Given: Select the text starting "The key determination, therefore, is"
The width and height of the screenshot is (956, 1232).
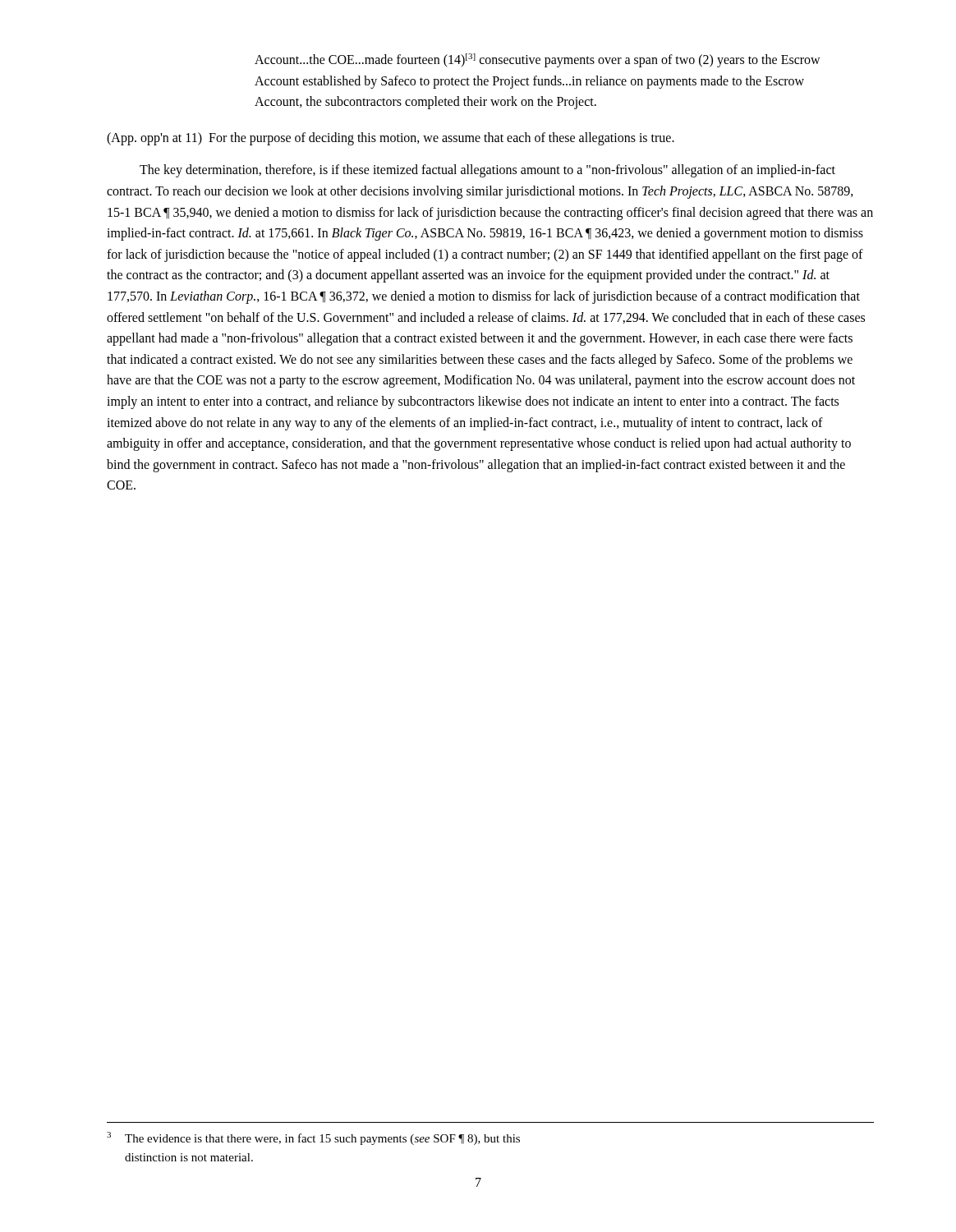Looking at the screenshot, I should click(490, 328).
